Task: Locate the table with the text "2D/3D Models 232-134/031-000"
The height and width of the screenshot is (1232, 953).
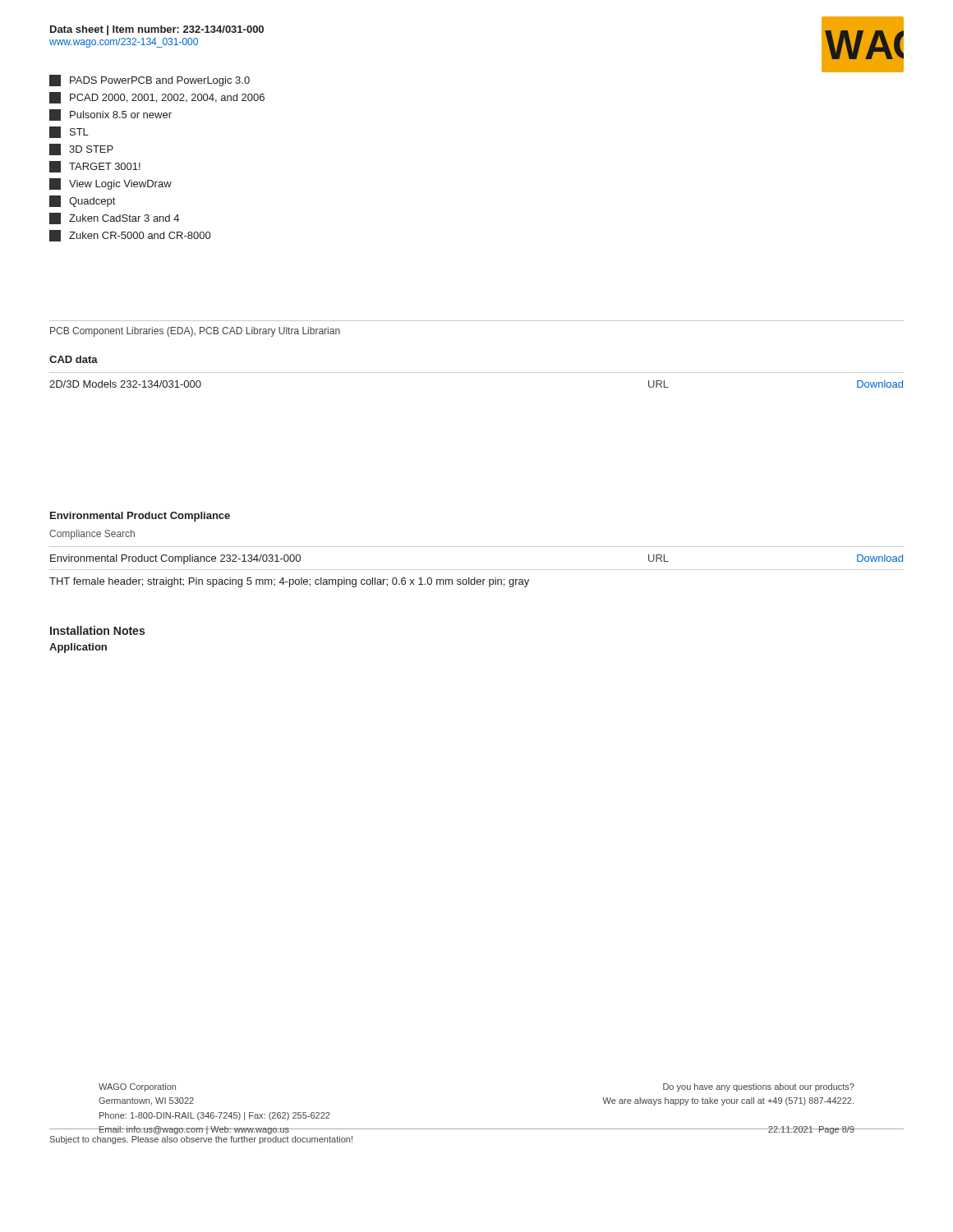Action: [x=476, y=384]
